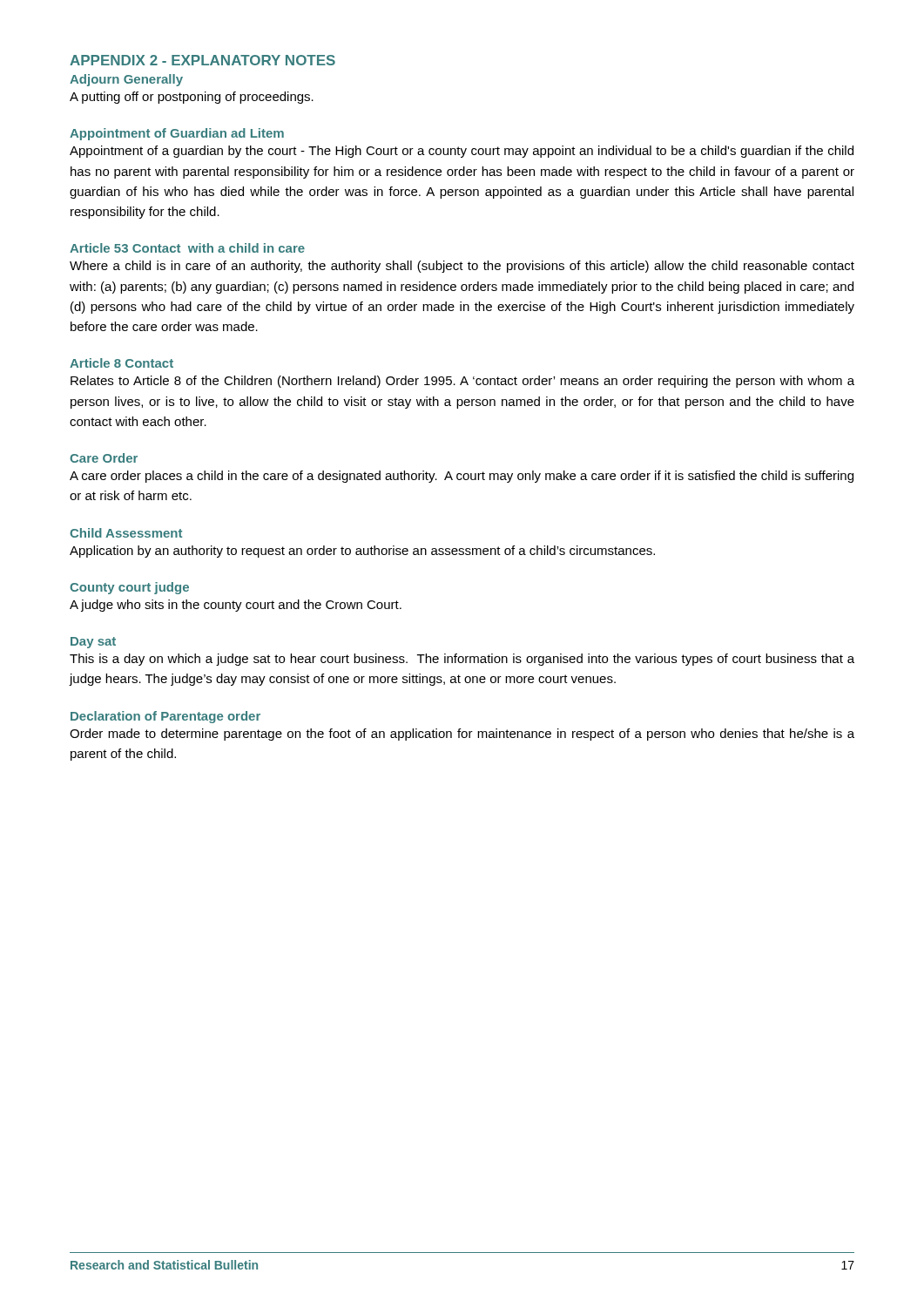This screenshot has height=1307, width=924.
Task: Click on the text block starting "County court judge"
Action: [130, 587]
